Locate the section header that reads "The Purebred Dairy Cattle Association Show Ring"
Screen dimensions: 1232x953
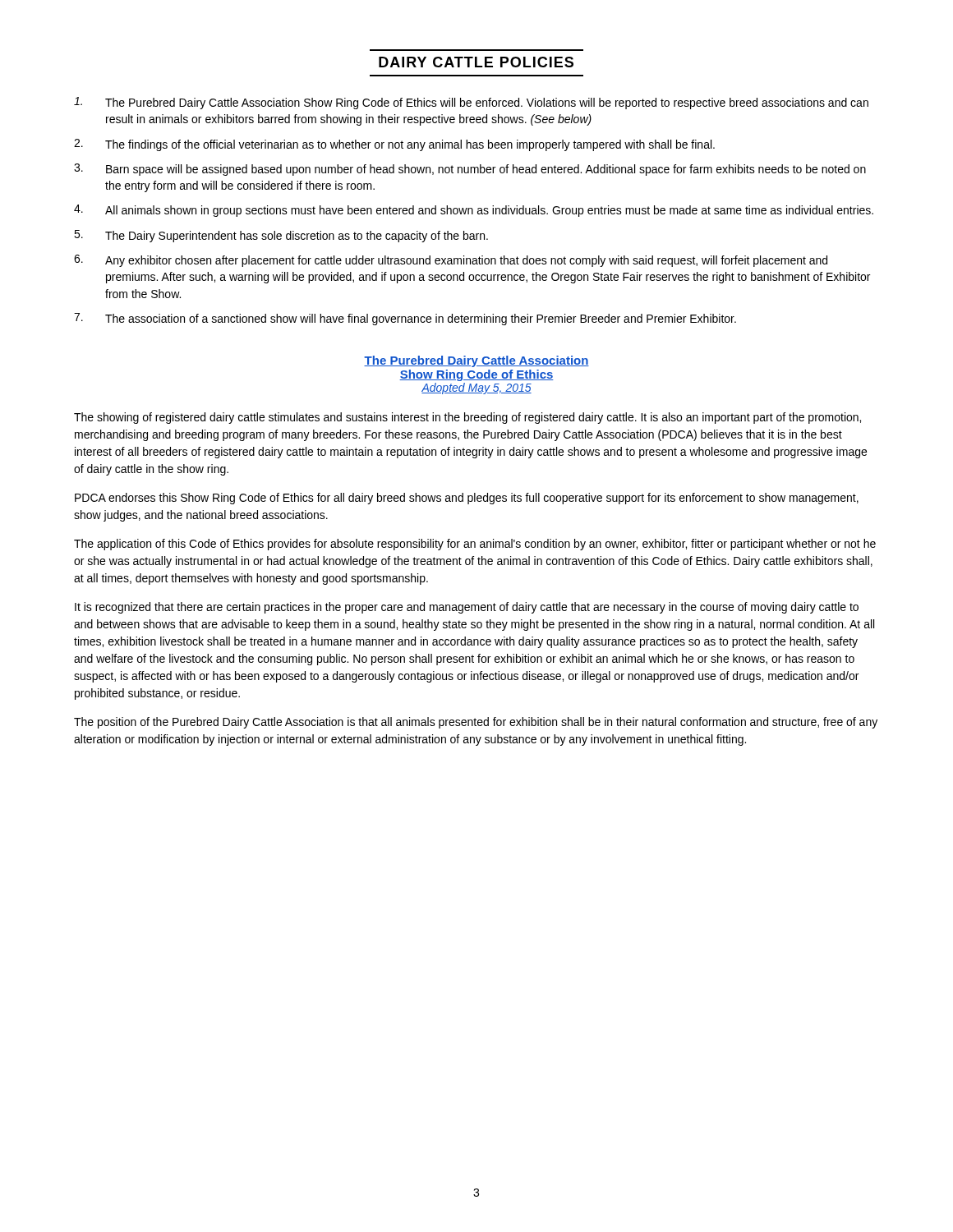tap(476, 374)
